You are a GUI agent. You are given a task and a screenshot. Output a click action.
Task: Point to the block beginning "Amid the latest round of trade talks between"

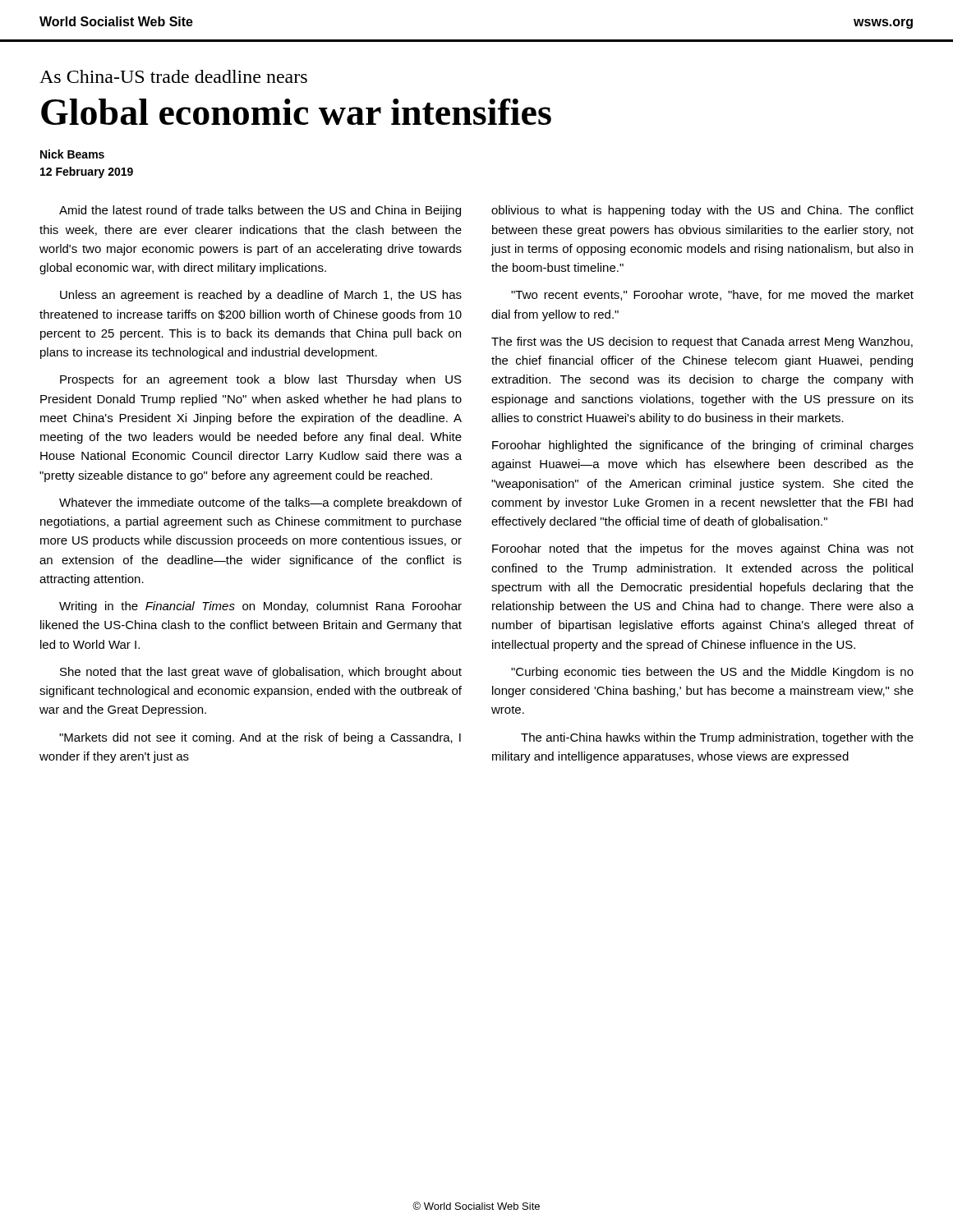click(251, 483)
